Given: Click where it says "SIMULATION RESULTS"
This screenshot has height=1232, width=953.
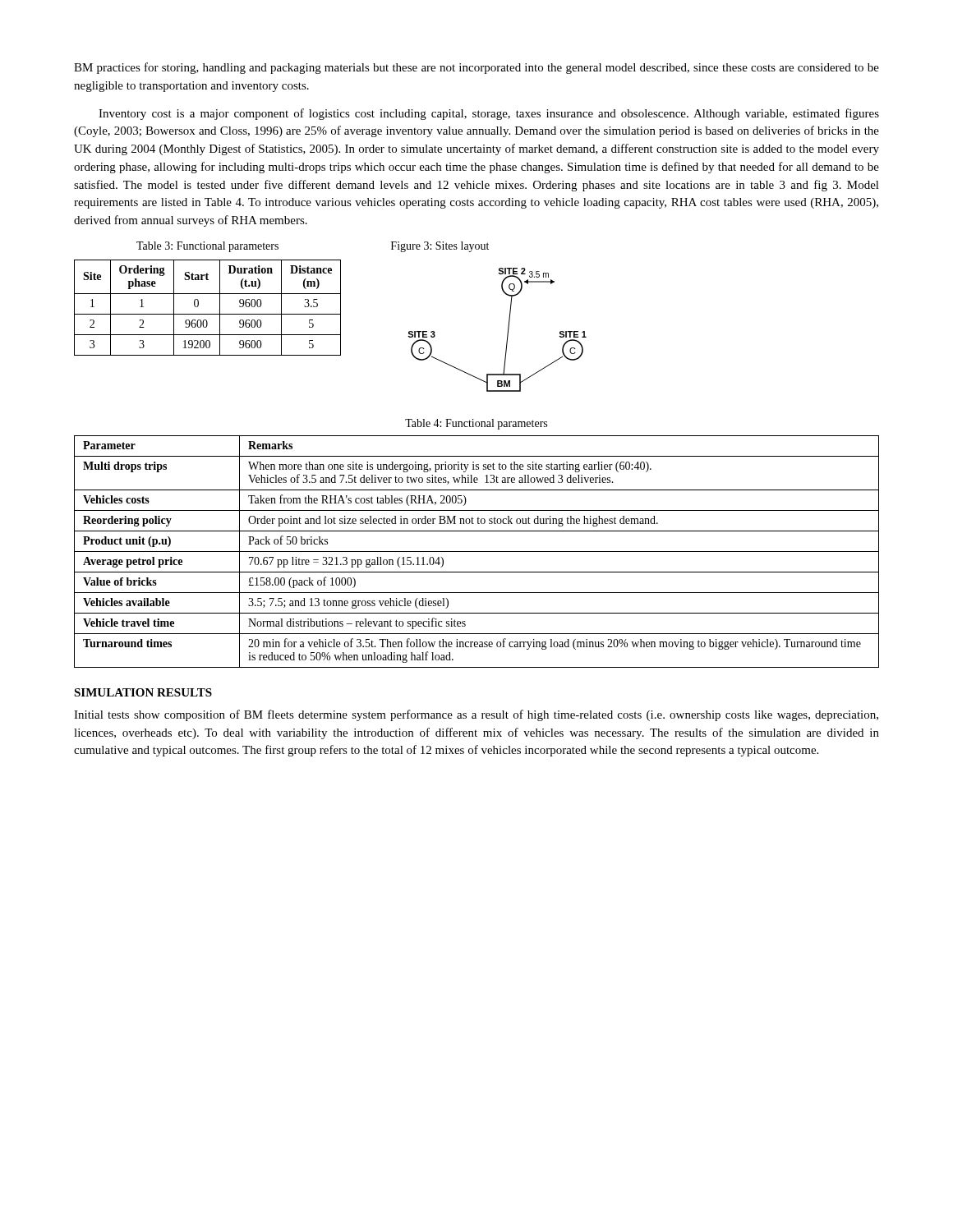Looking at the screenshot, I should coord(143,692).
